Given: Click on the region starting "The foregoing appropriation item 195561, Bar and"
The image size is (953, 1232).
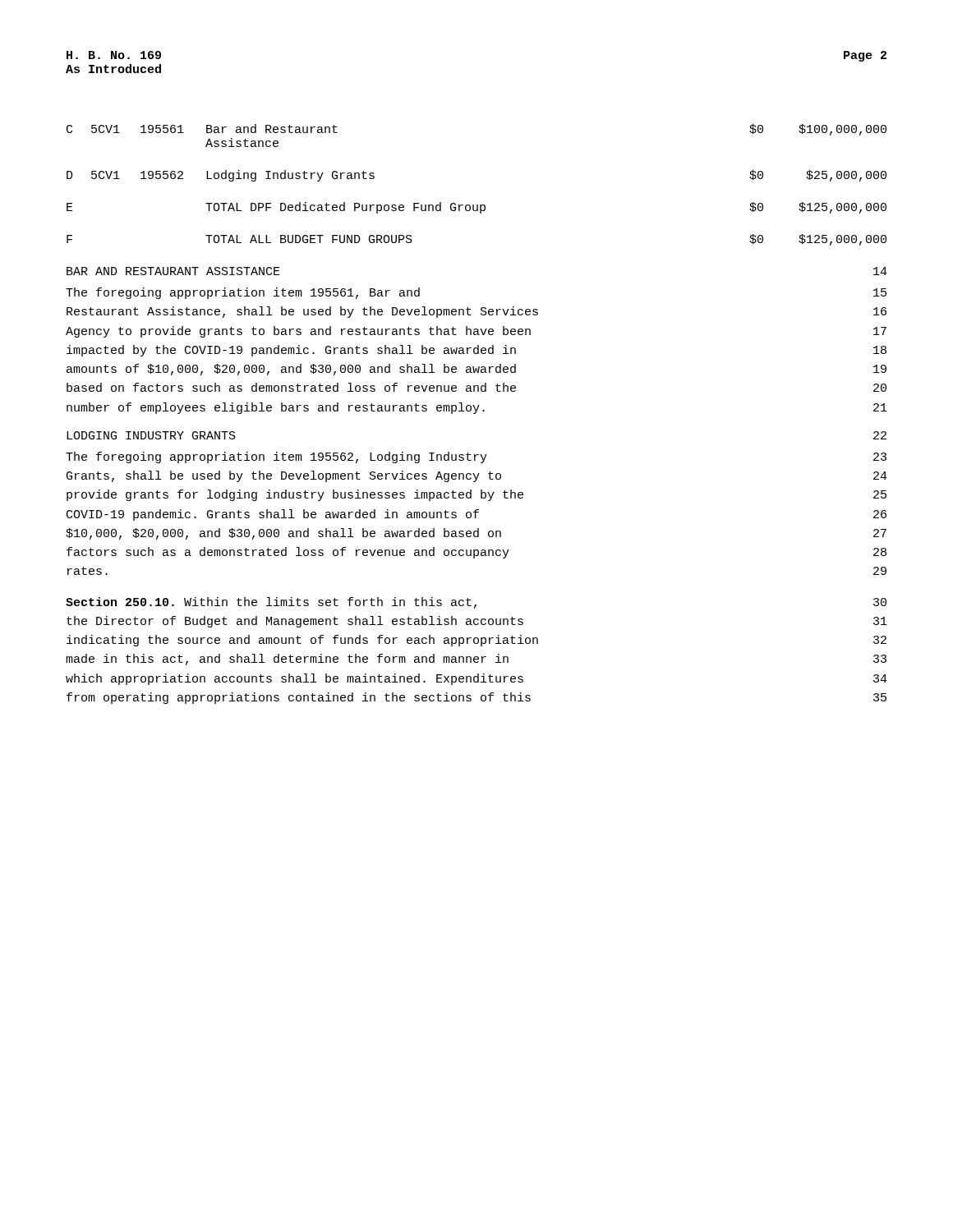Looking at the screenshot, I should tap(476, 351).
